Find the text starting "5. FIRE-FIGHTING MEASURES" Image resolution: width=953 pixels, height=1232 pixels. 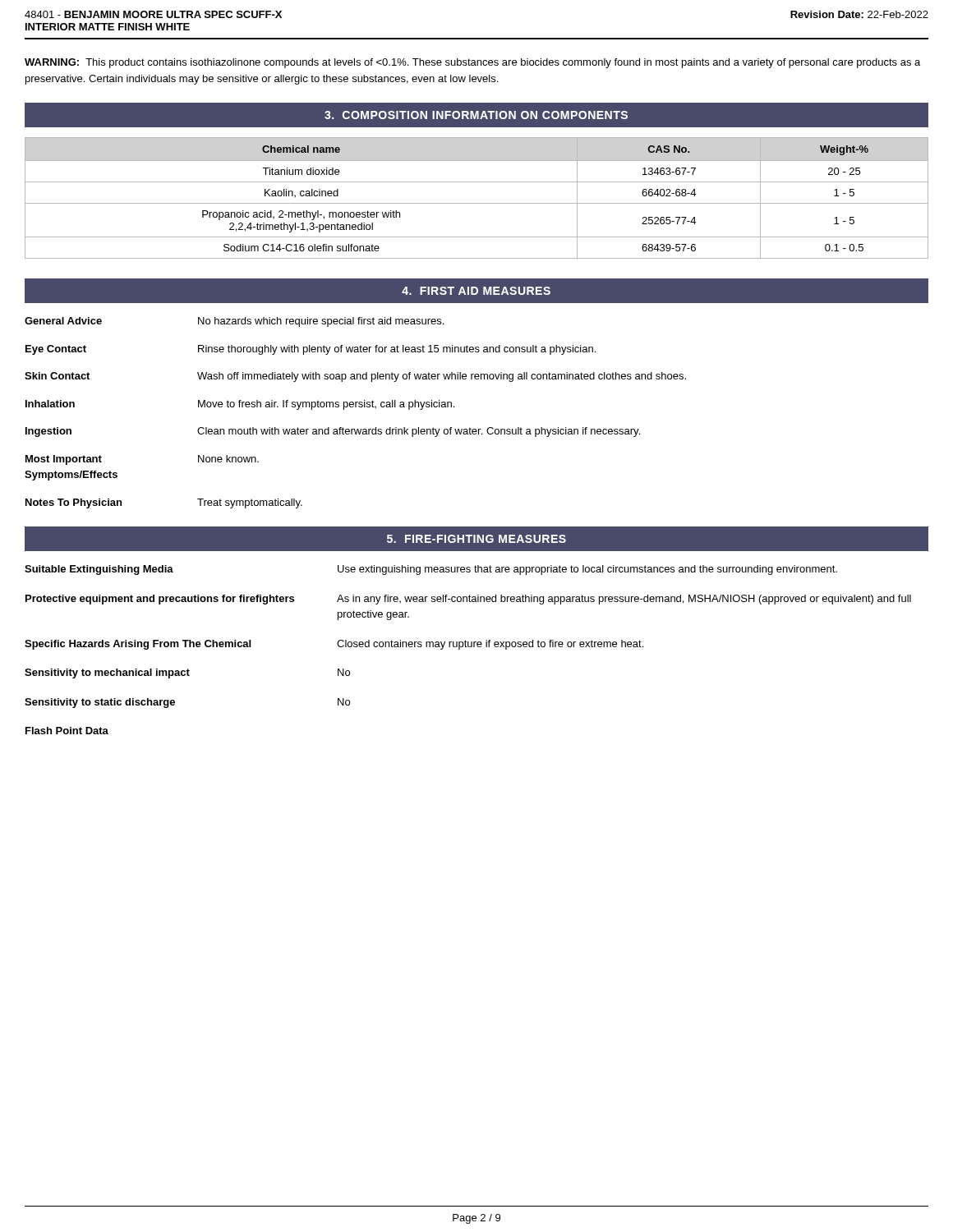(x=476, y=539)
